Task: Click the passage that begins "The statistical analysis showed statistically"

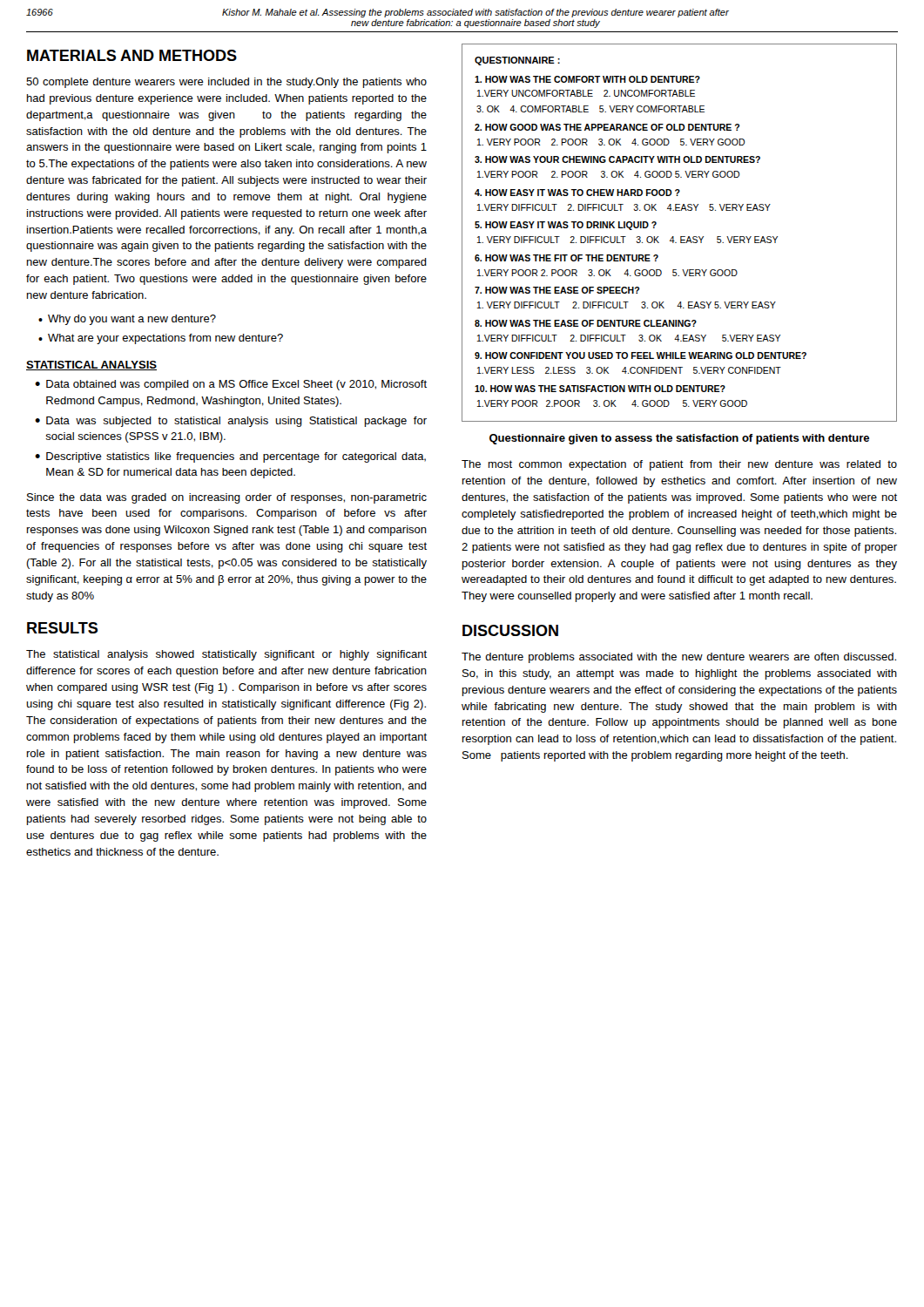Action: (x=226, y=753)
